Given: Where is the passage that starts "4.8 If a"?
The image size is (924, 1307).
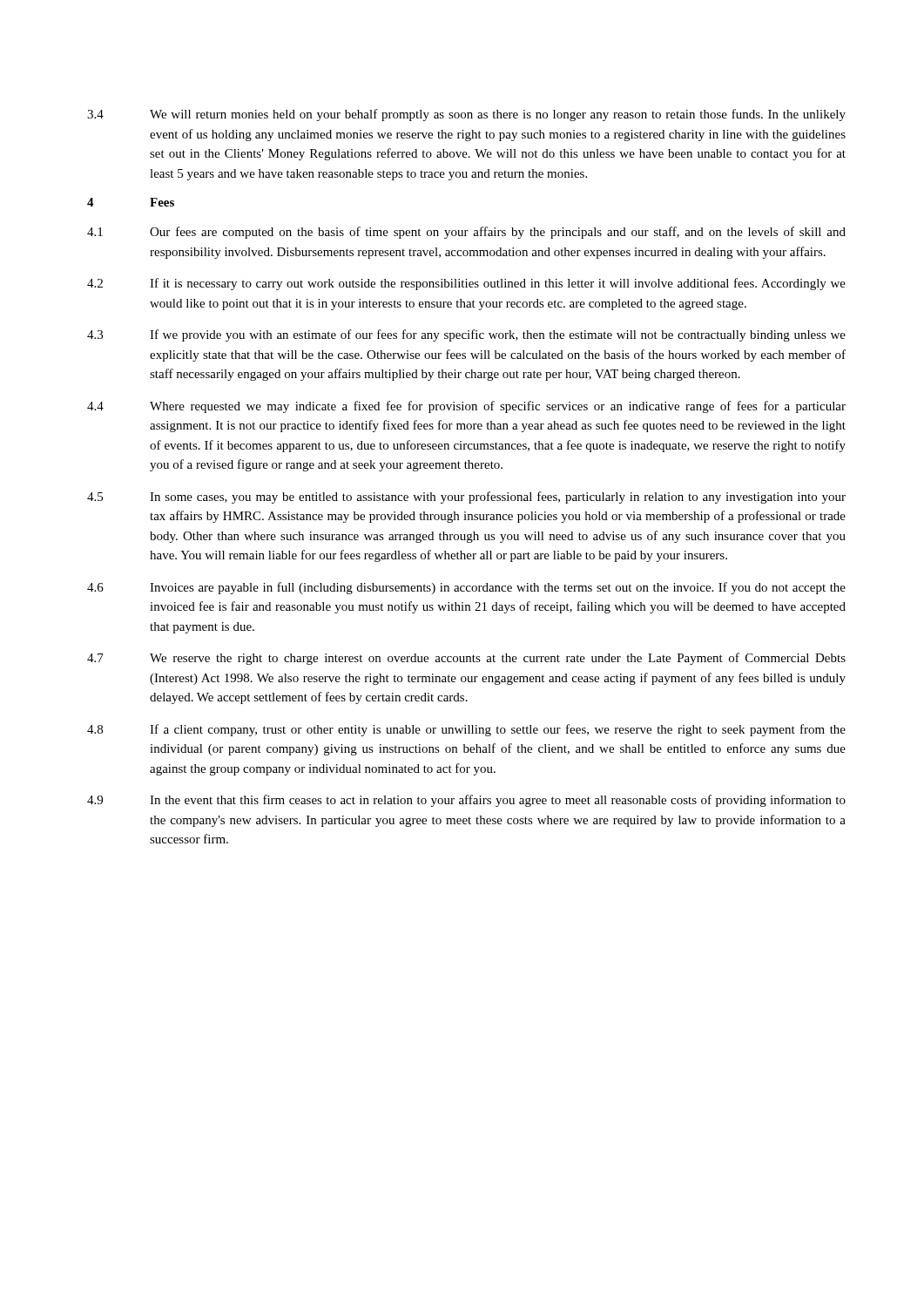Looking at the screenshot, I should (466, 749).
